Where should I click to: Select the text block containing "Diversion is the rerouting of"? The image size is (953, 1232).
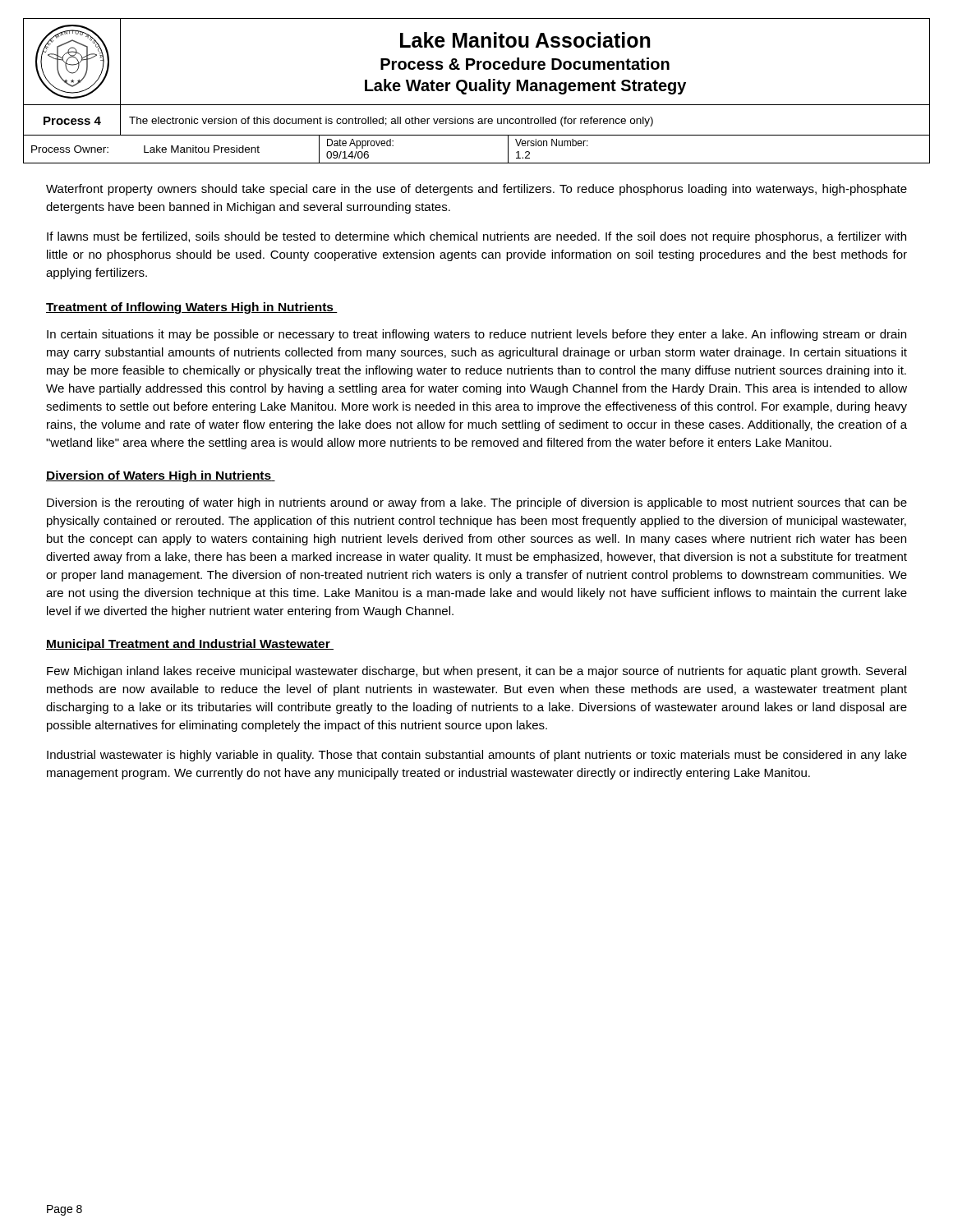click(476, 557)
